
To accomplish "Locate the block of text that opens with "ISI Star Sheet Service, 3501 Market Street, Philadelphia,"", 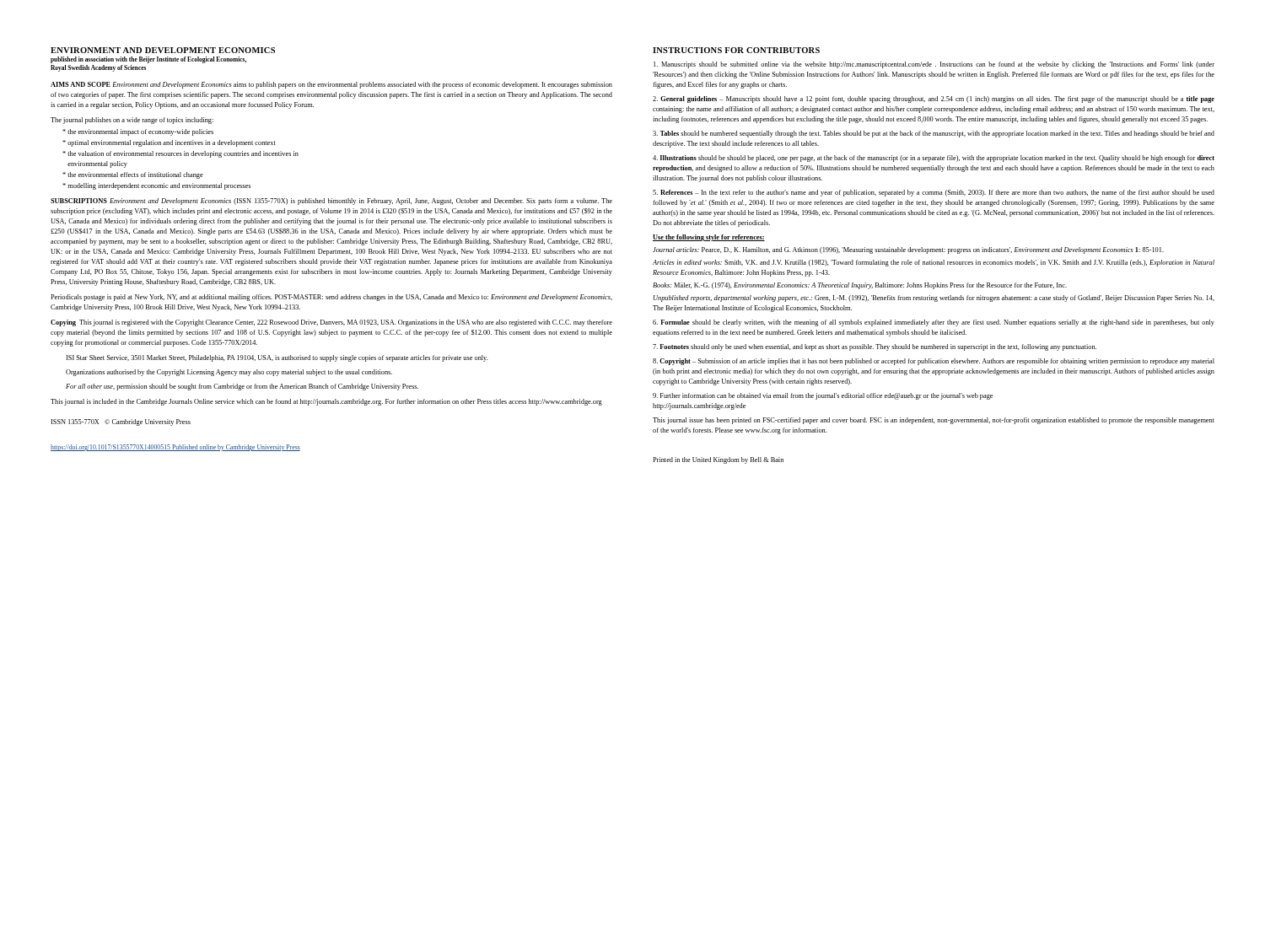I will 277,358.
